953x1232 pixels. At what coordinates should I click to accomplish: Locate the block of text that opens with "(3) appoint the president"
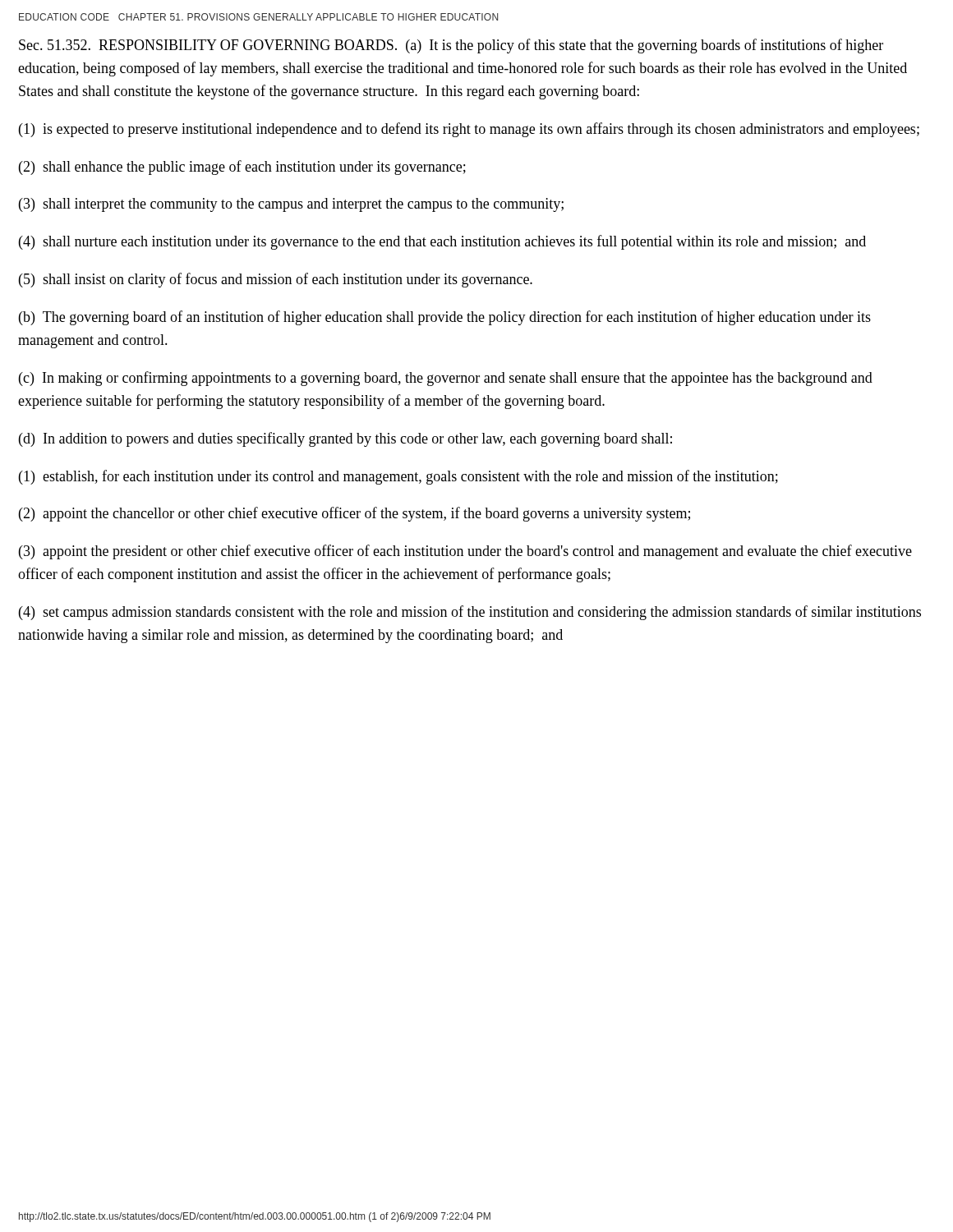[x=465, y=563]
